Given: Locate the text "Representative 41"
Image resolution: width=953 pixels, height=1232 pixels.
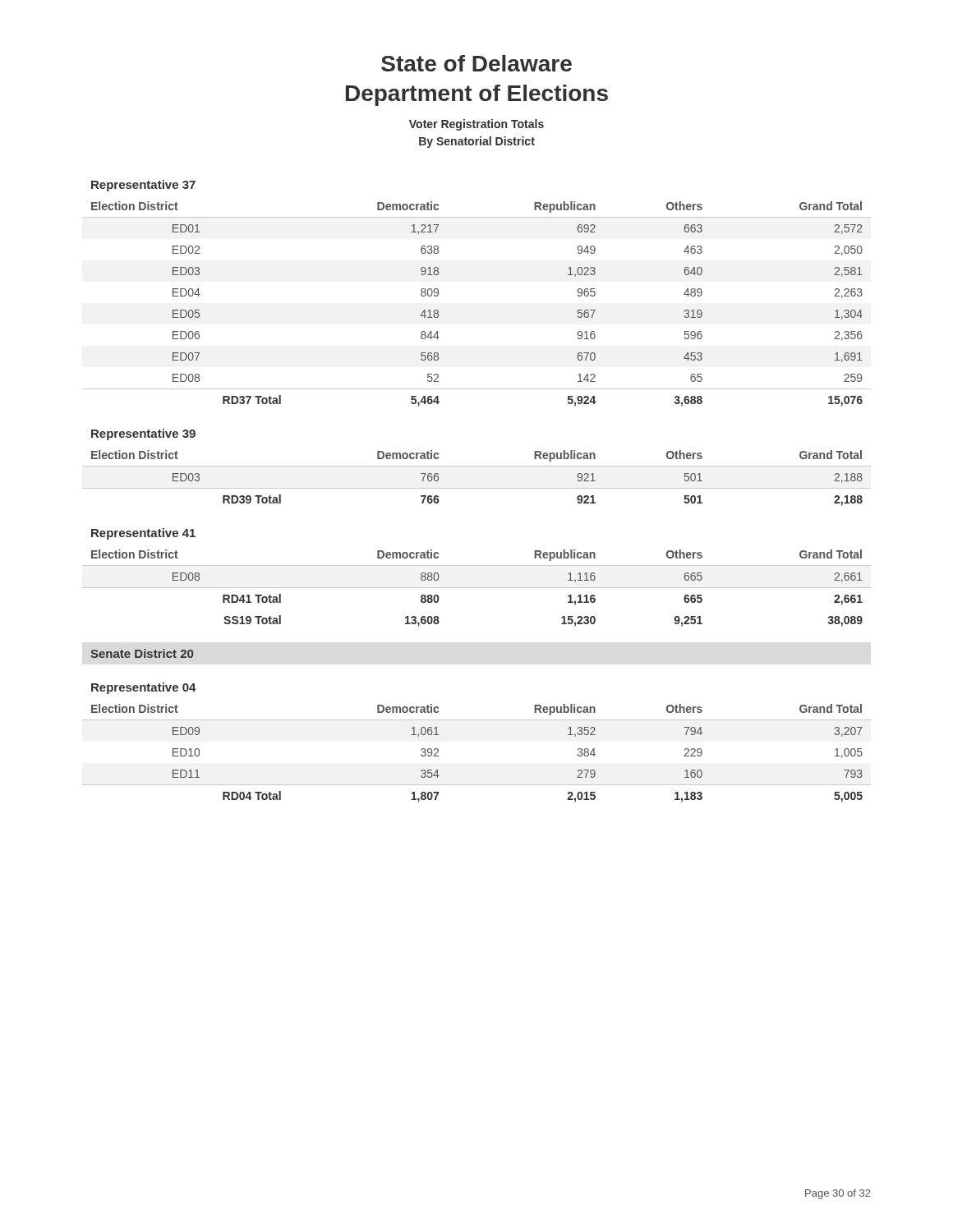Looking at the screenshot, I should point(143,532).
